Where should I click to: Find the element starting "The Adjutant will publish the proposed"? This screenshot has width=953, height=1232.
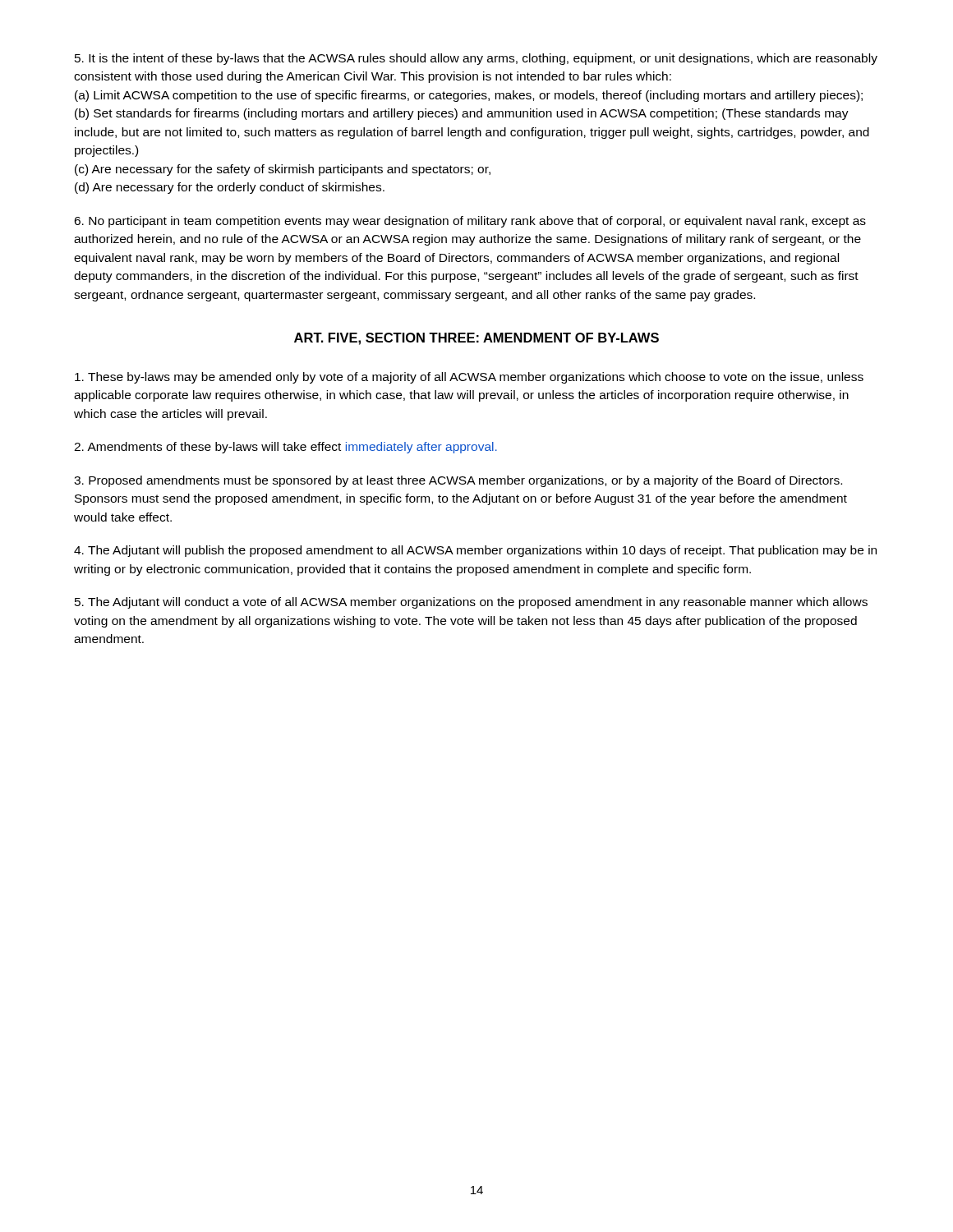click(476, 559)
